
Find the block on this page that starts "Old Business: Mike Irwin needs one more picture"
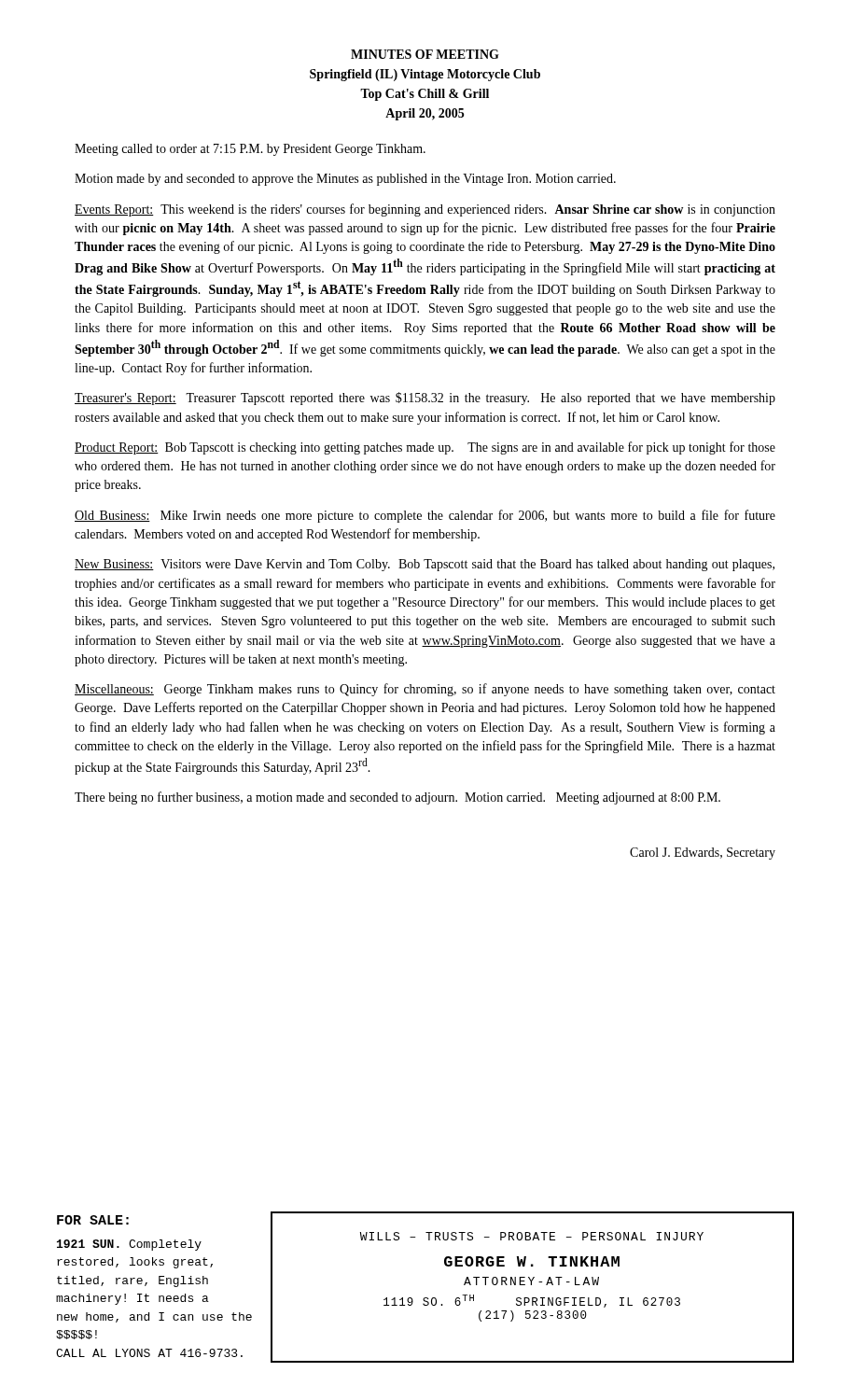pyautogui.click(x=425, y=525)
